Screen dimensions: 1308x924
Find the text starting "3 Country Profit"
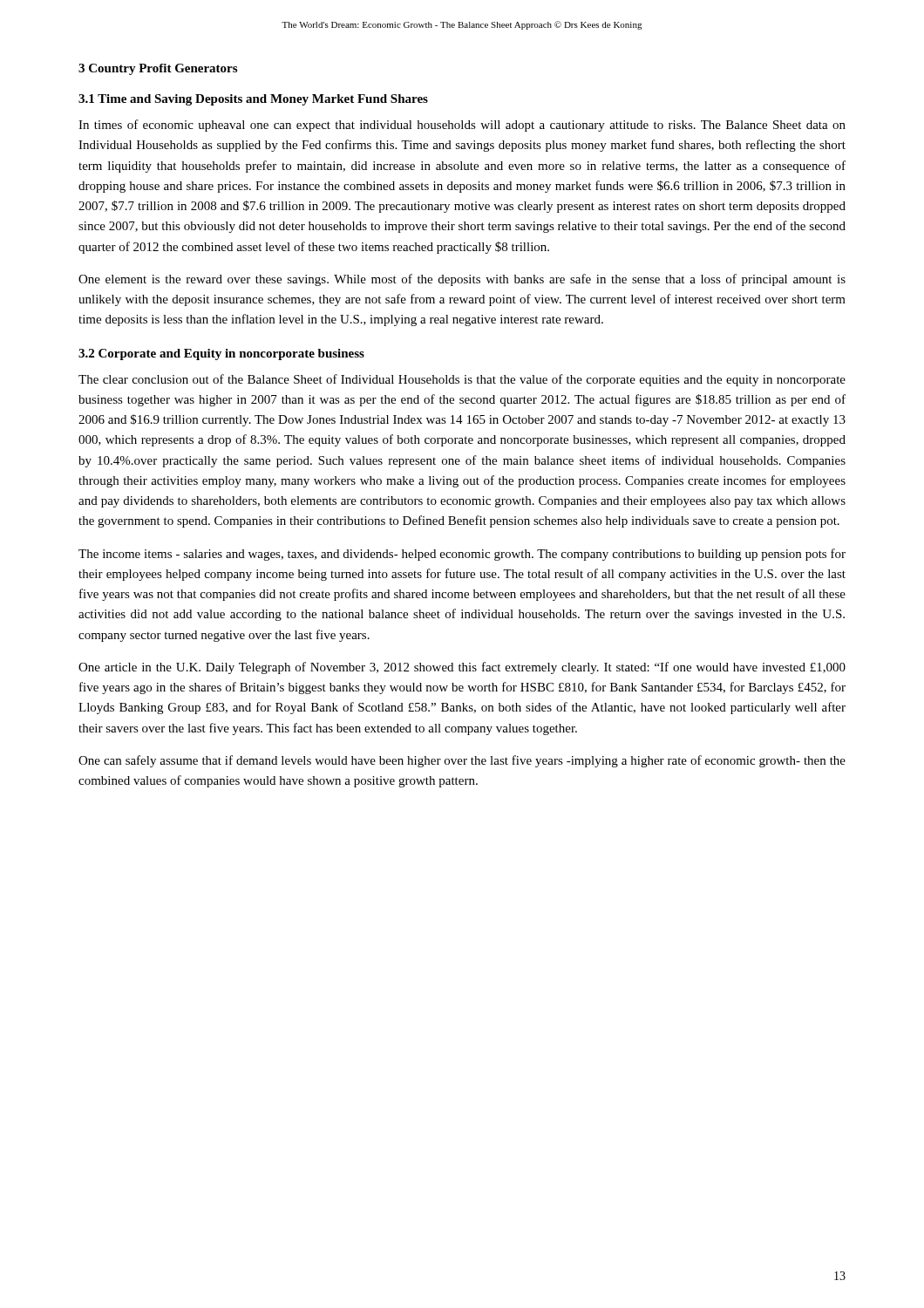coord(158,68)
